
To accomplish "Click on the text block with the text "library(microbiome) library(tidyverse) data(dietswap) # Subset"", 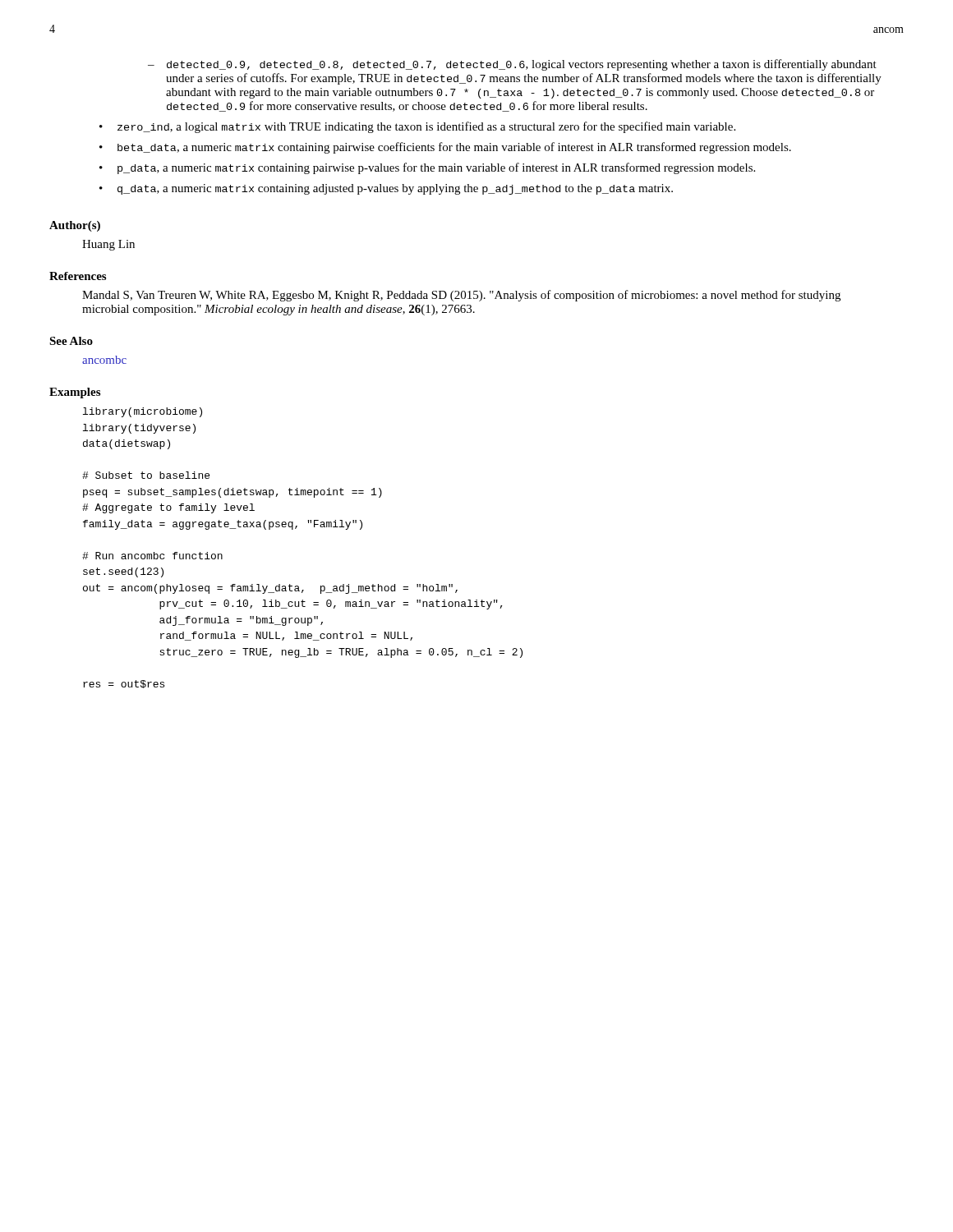I will coord(143,412).
